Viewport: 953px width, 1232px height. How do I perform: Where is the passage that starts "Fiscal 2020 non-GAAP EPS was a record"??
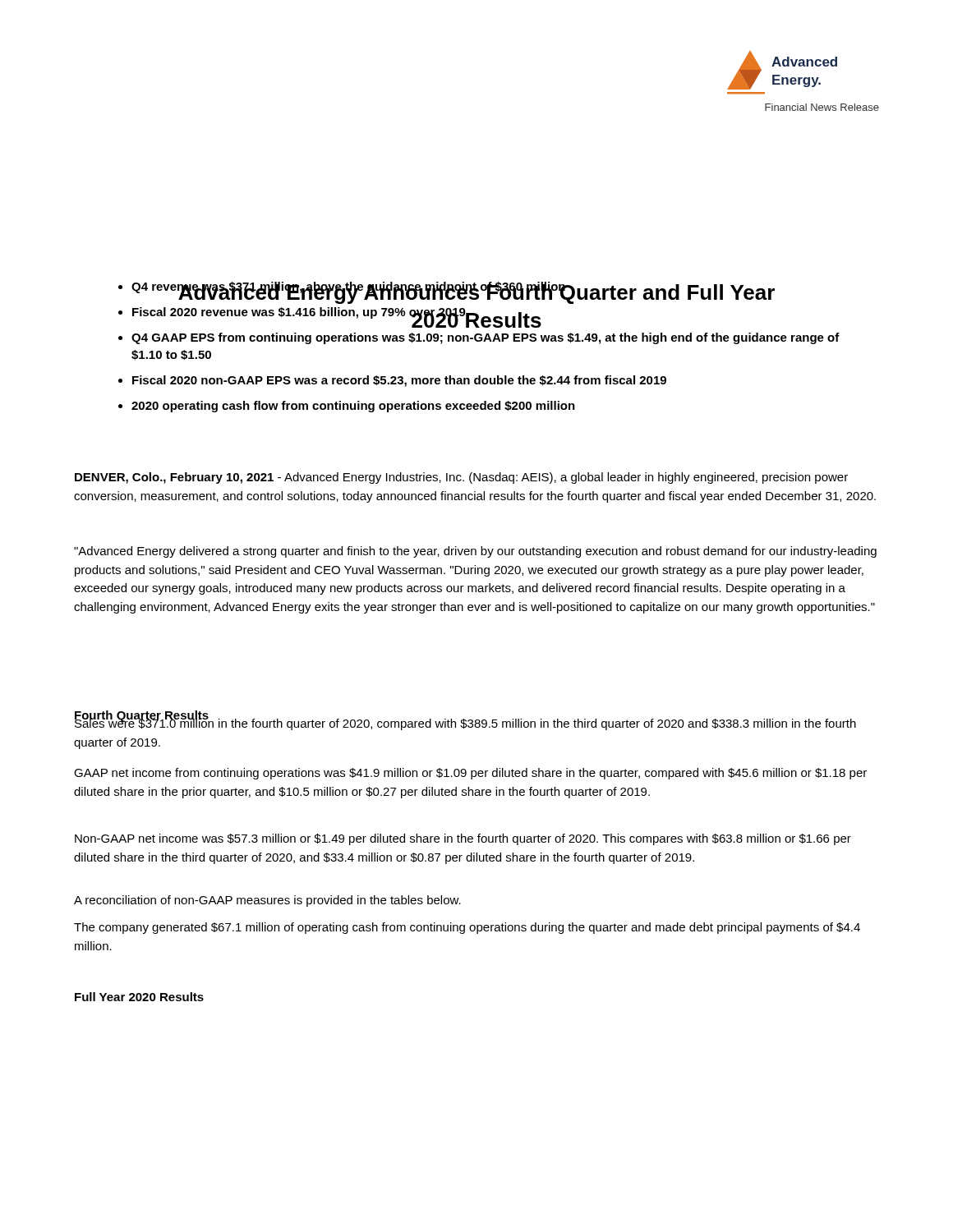click(x=399, y=380)
